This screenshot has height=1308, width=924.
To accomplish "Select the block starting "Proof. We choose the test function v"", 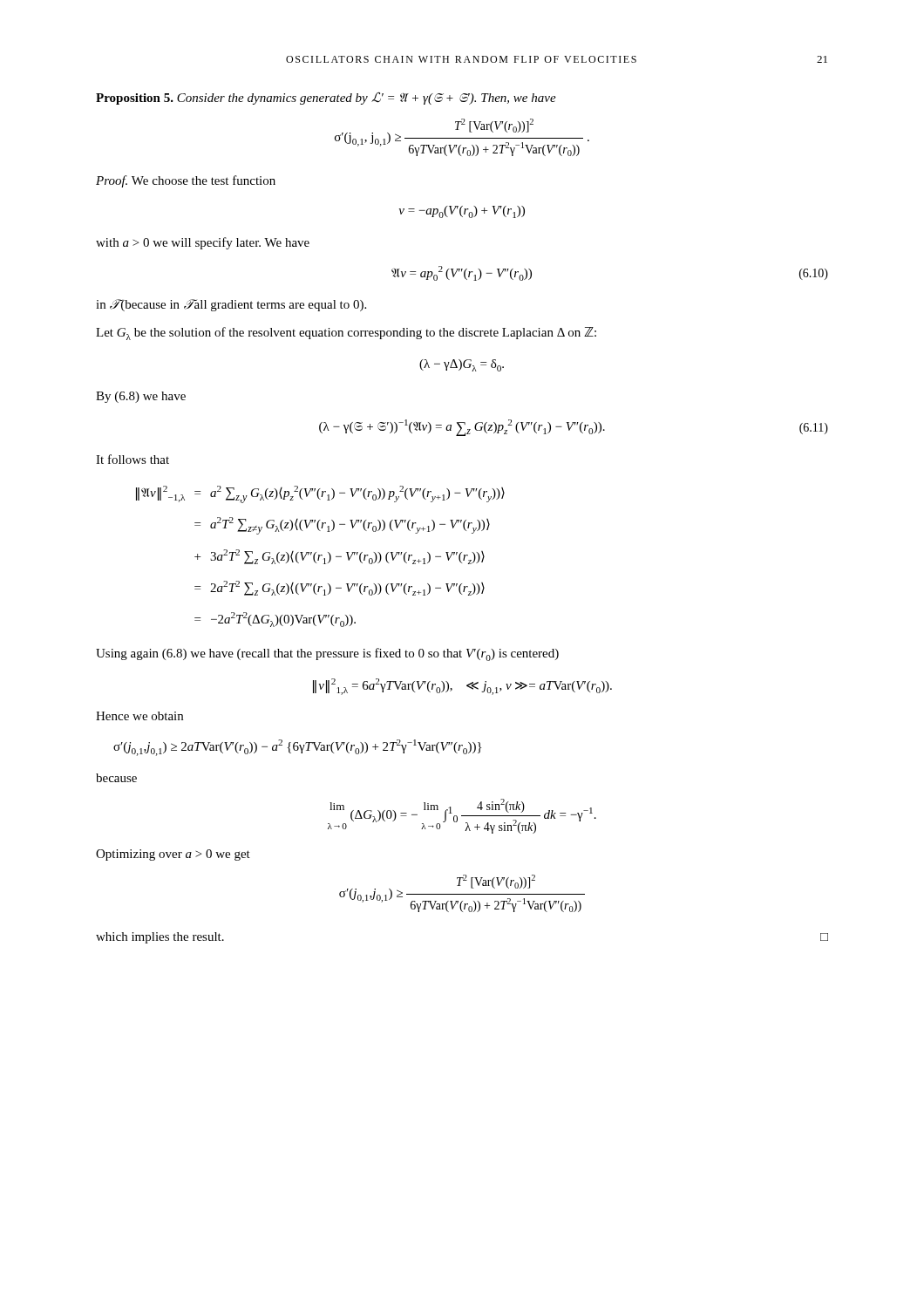I will tap(462, 212).
